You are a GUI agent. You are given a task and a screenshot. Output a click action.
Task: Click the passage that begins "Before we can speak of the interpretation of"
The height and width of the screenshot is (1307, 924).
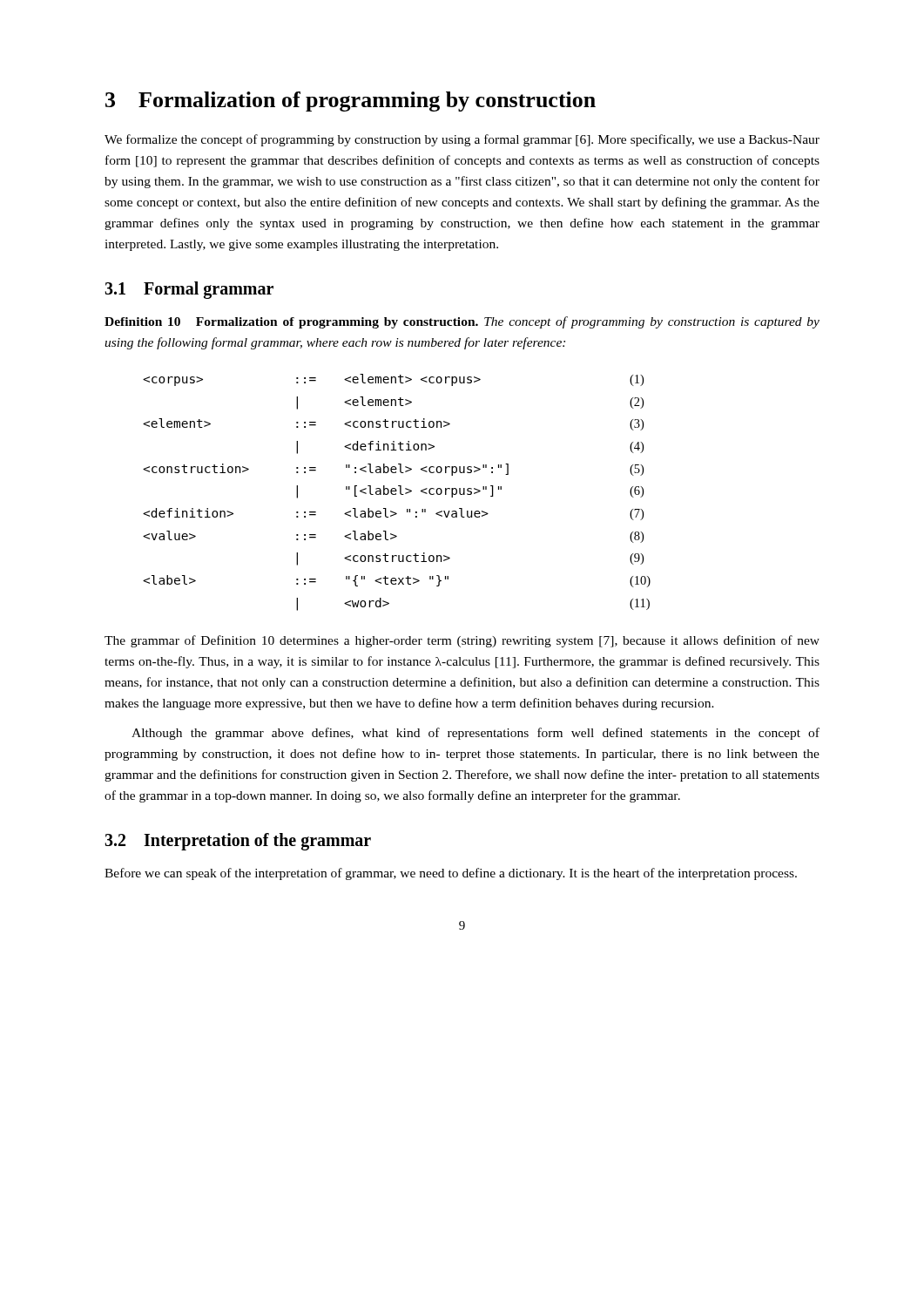coord(451,873)
